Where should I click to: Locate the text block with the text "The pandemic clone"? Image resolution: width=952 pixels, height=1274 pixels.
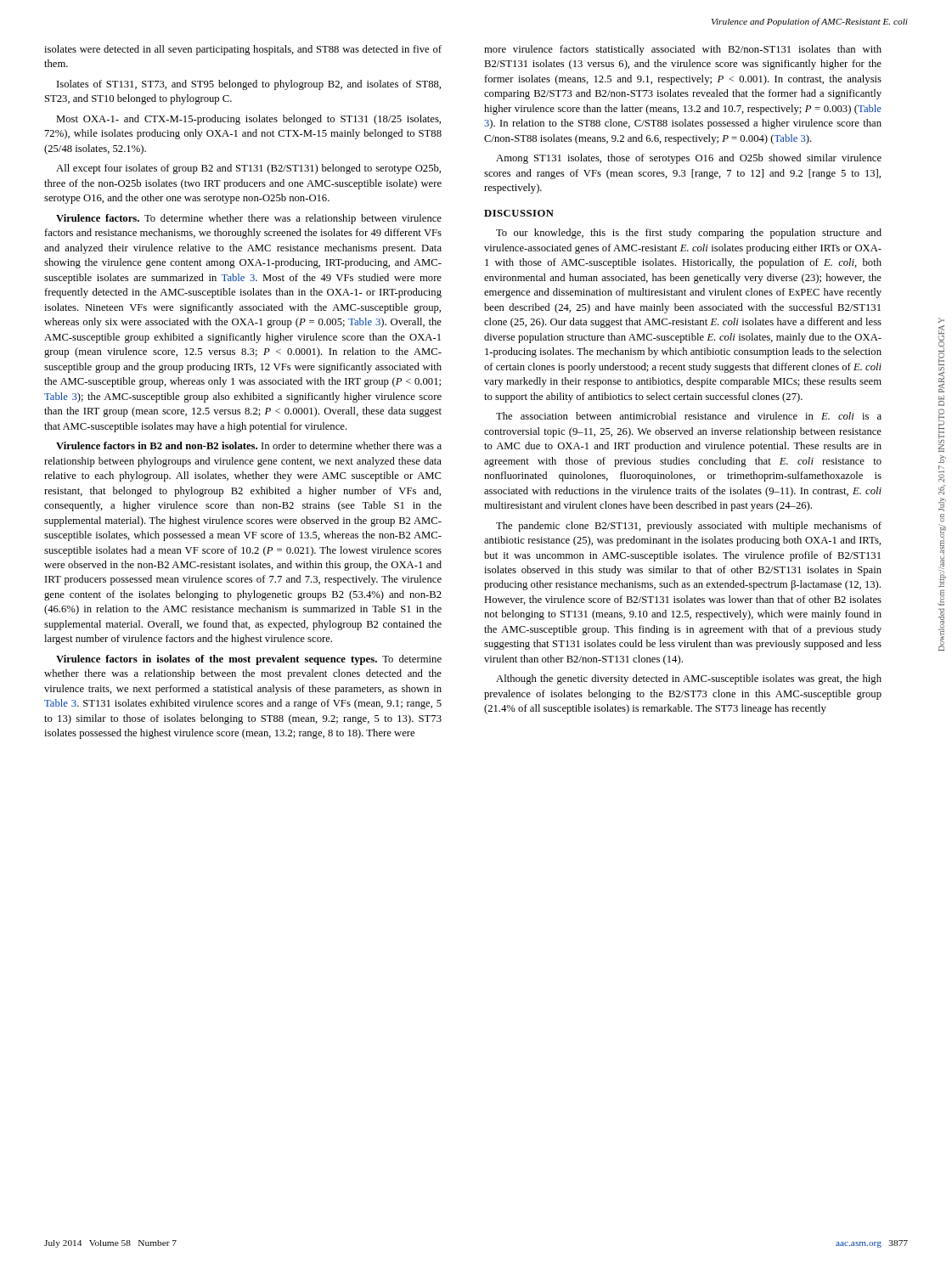point(683,593)
